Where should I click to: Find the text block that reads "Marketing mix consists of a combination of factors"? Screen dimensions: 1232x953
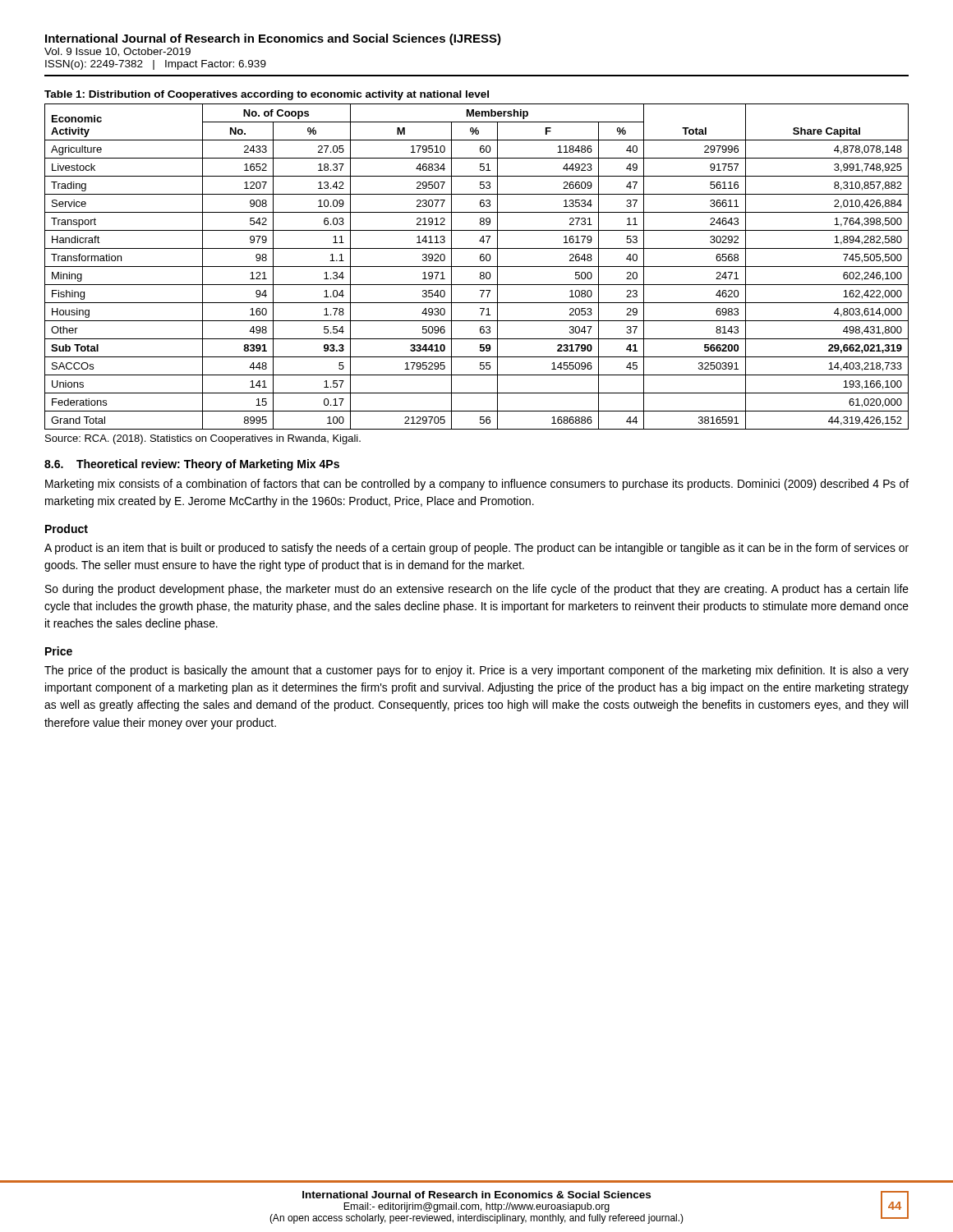(x=476, y=493)
